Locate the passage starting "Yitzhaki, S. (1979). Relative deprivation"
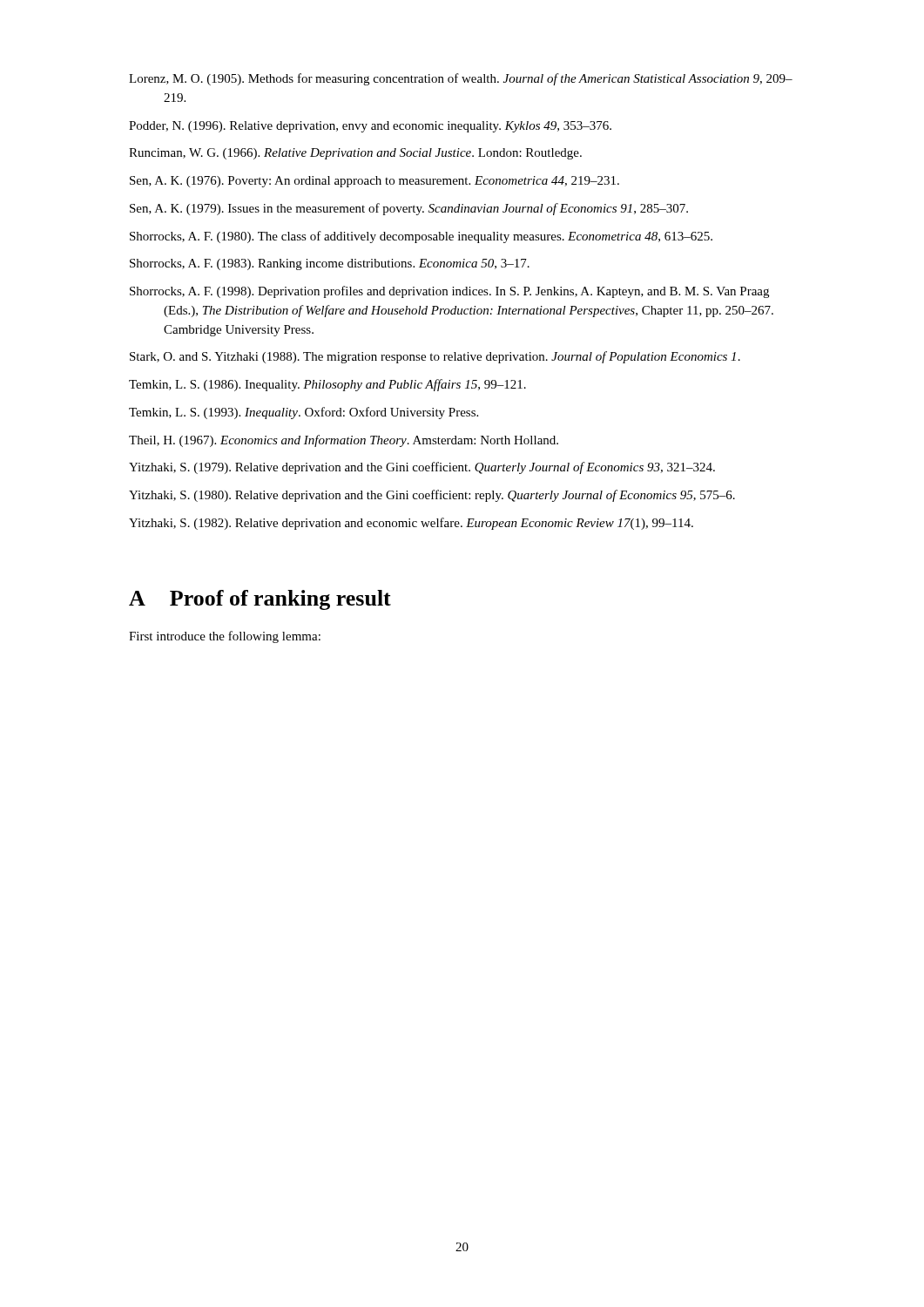This screenshot has height=1307, width=924. click(422, 467)
